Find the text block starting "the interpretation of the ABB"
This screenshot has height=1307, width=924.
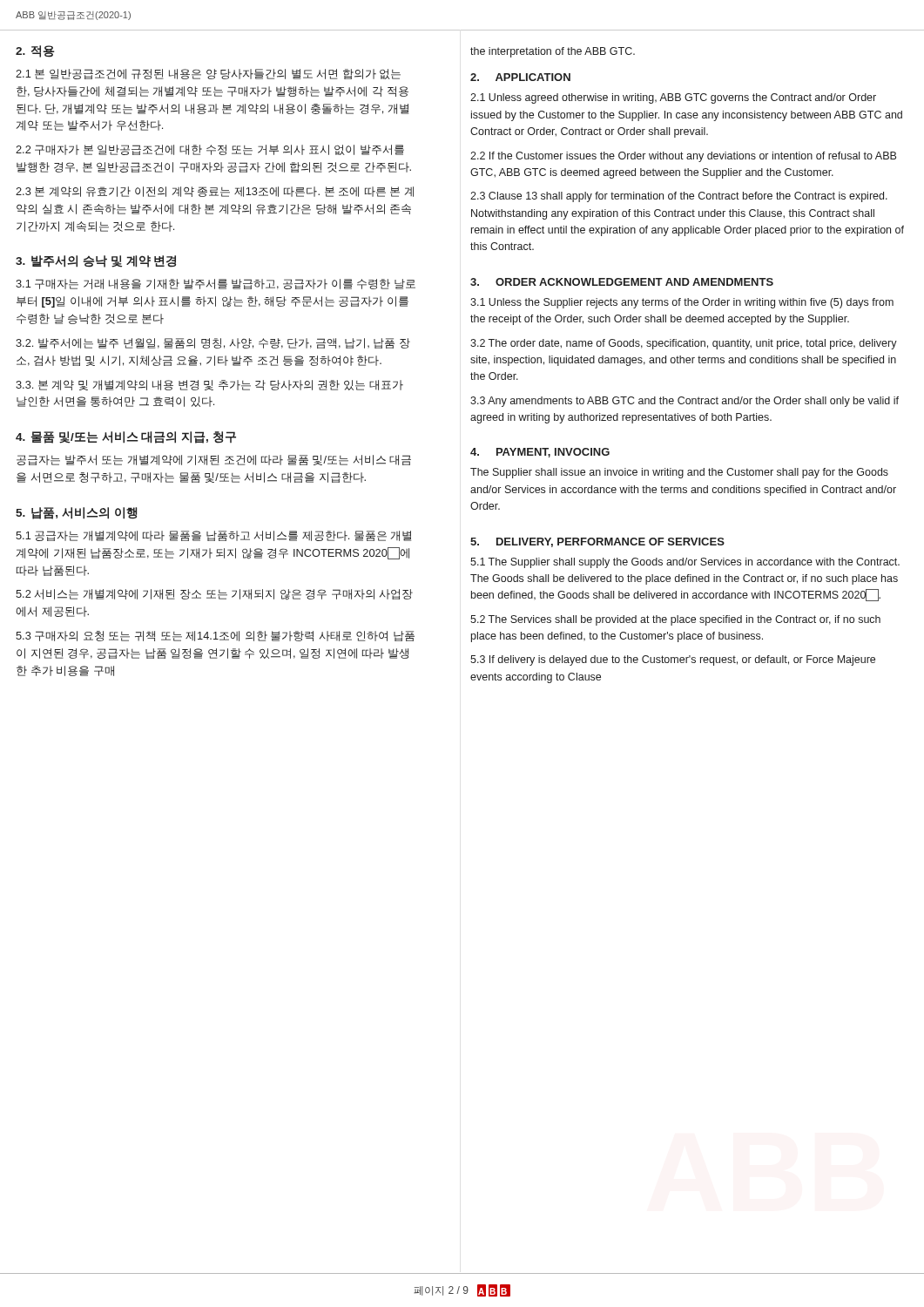[553, 51]
